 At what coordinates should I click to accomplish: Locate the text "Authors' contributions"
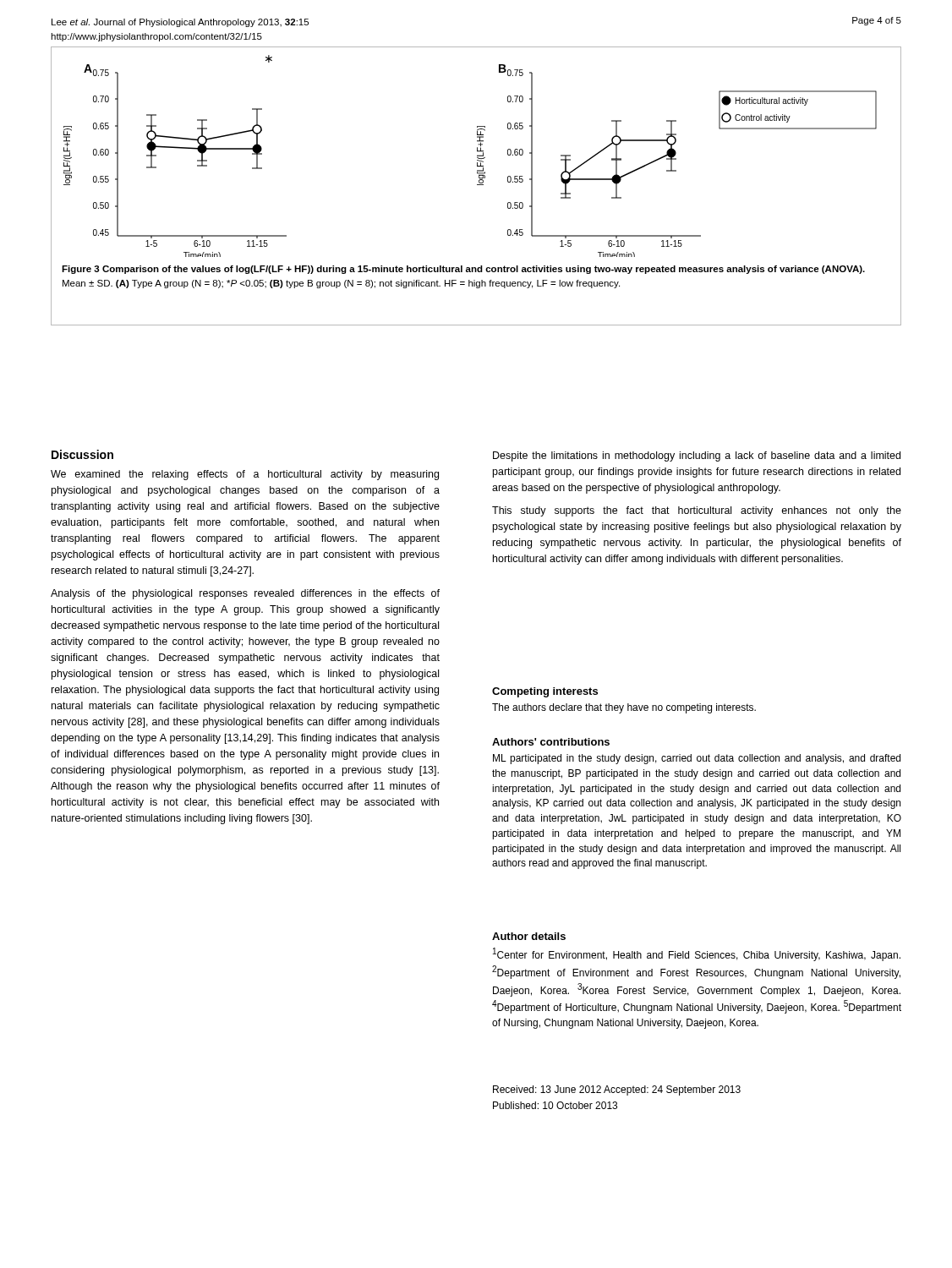(x=551, y=742)
